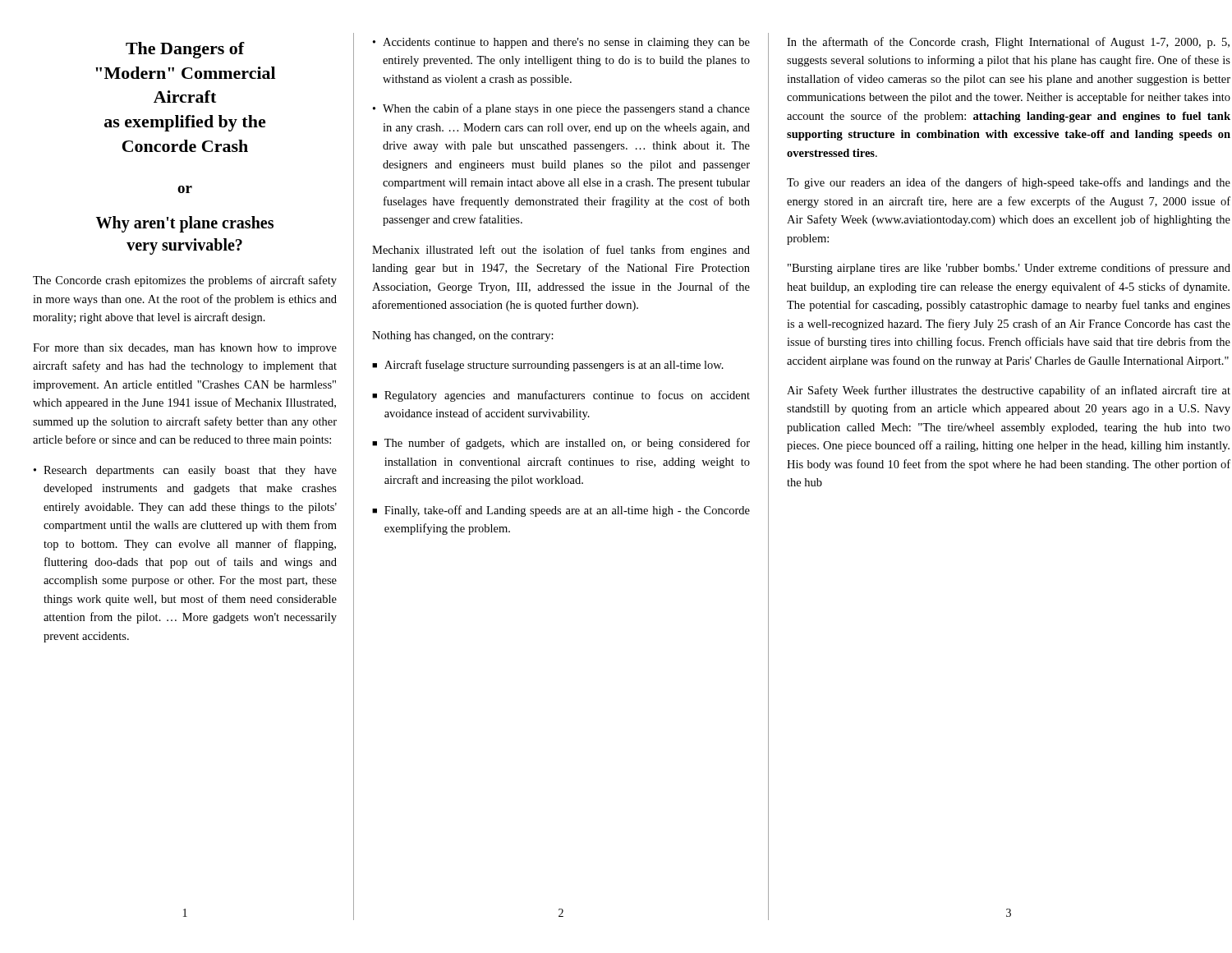
Task: Where is the passage that starts "• Accidents continue to happen and"?
Action: click(561, 61)
